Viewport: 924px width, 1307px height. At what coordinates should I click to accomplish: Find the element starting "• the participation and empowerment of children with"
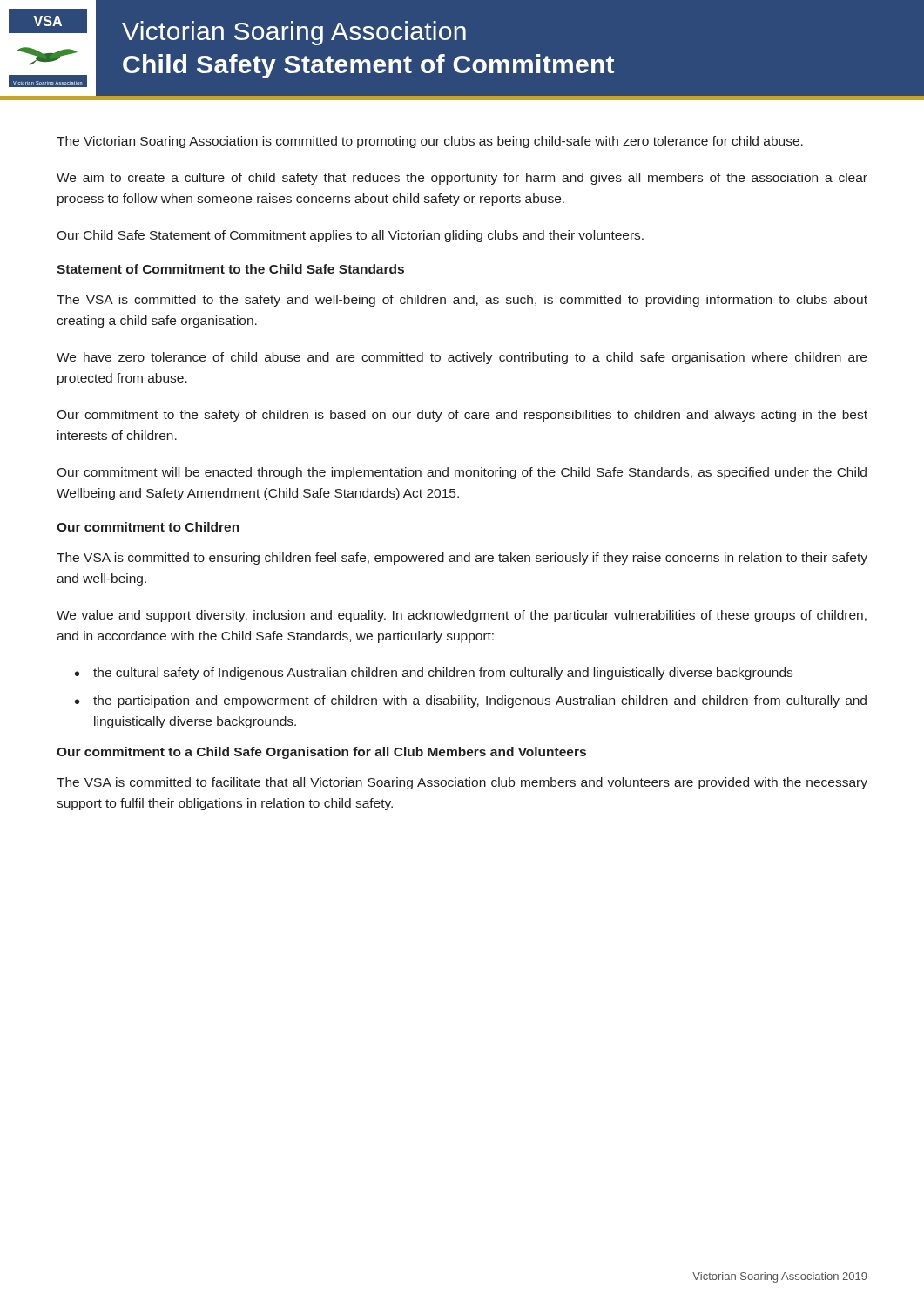(x=471, y=711)
